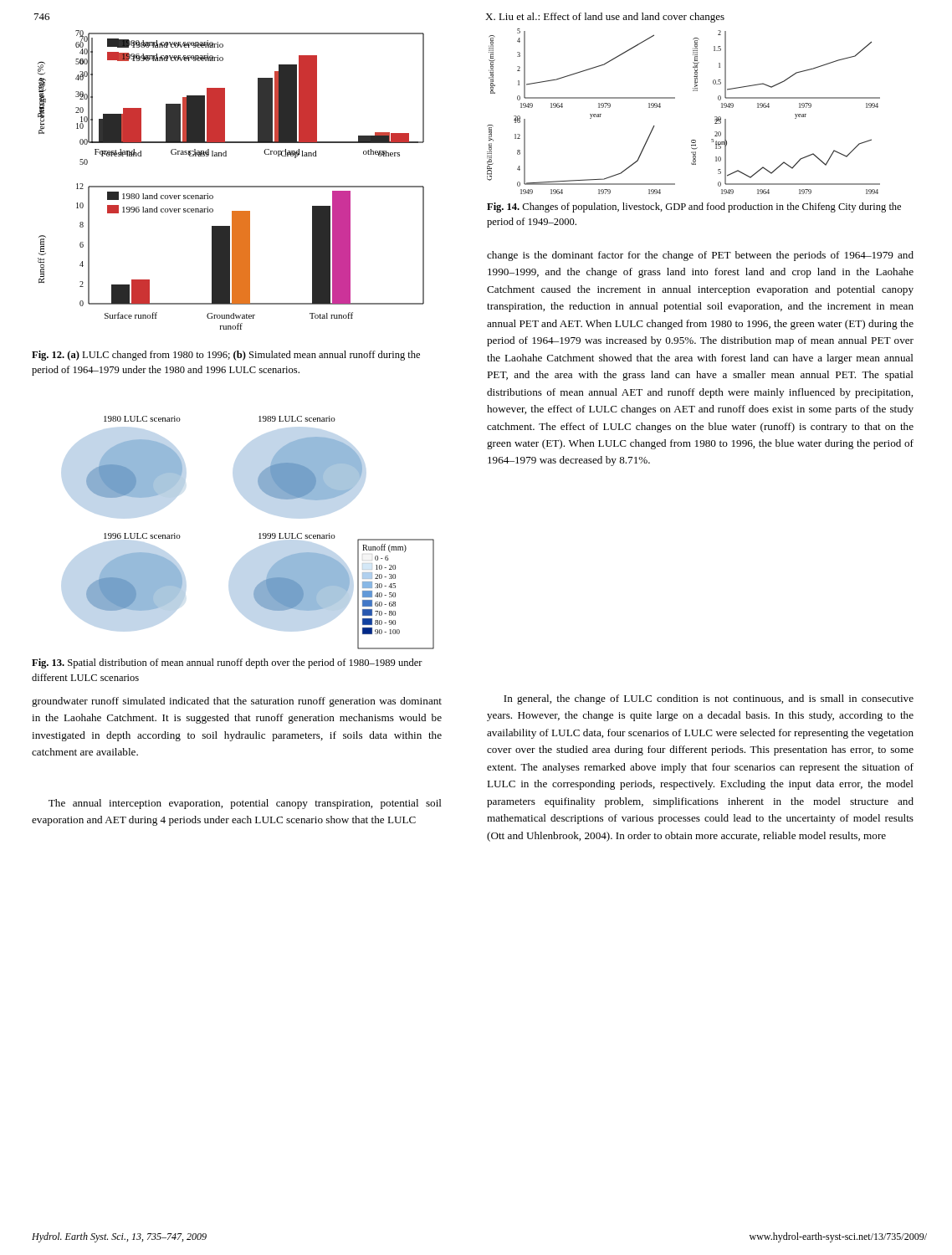Click on the region starting "The annual interception evaporation, potential"

pos(237,812)
